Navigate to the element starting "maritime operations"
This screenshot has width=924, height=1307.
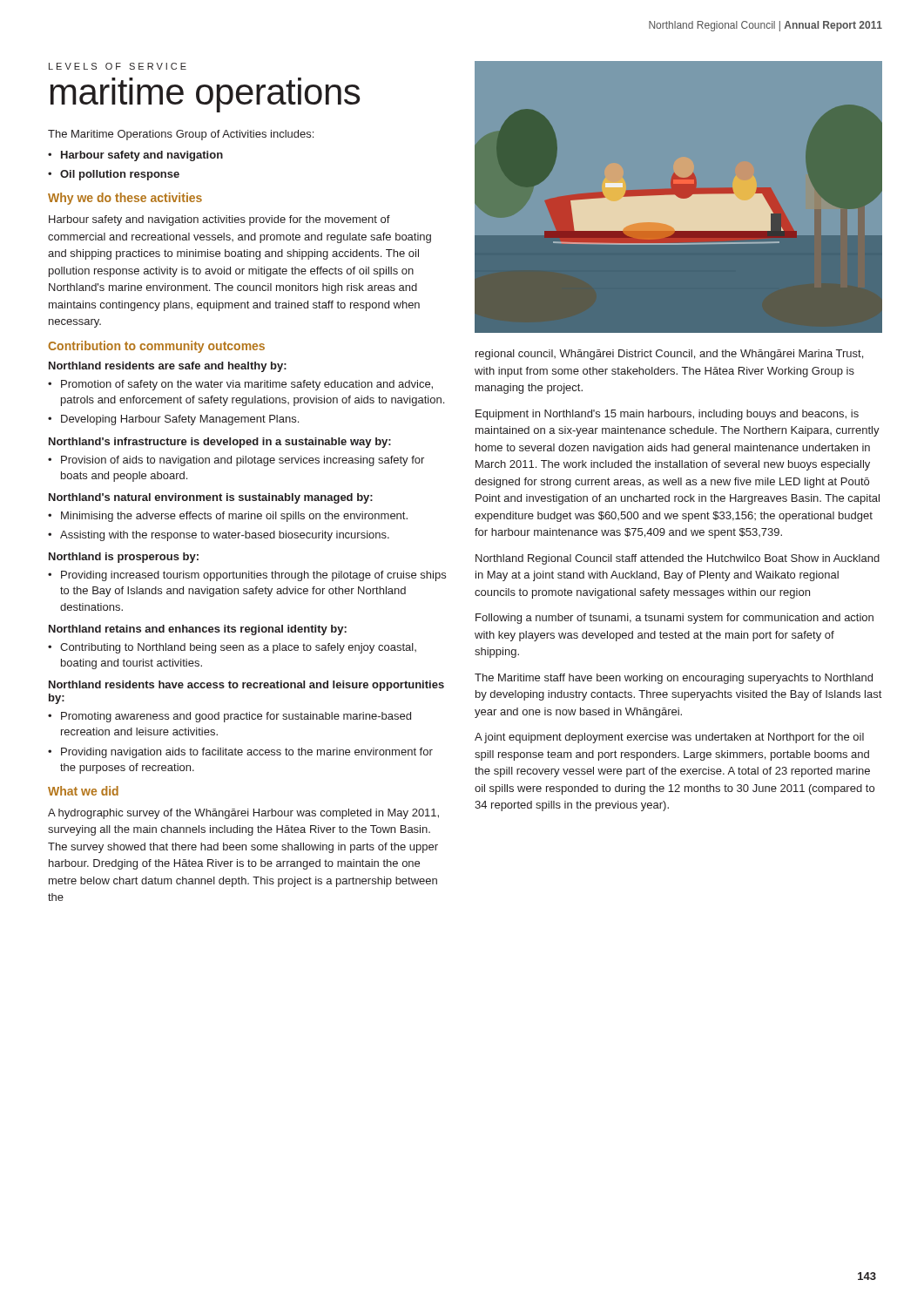pos(204,92)
